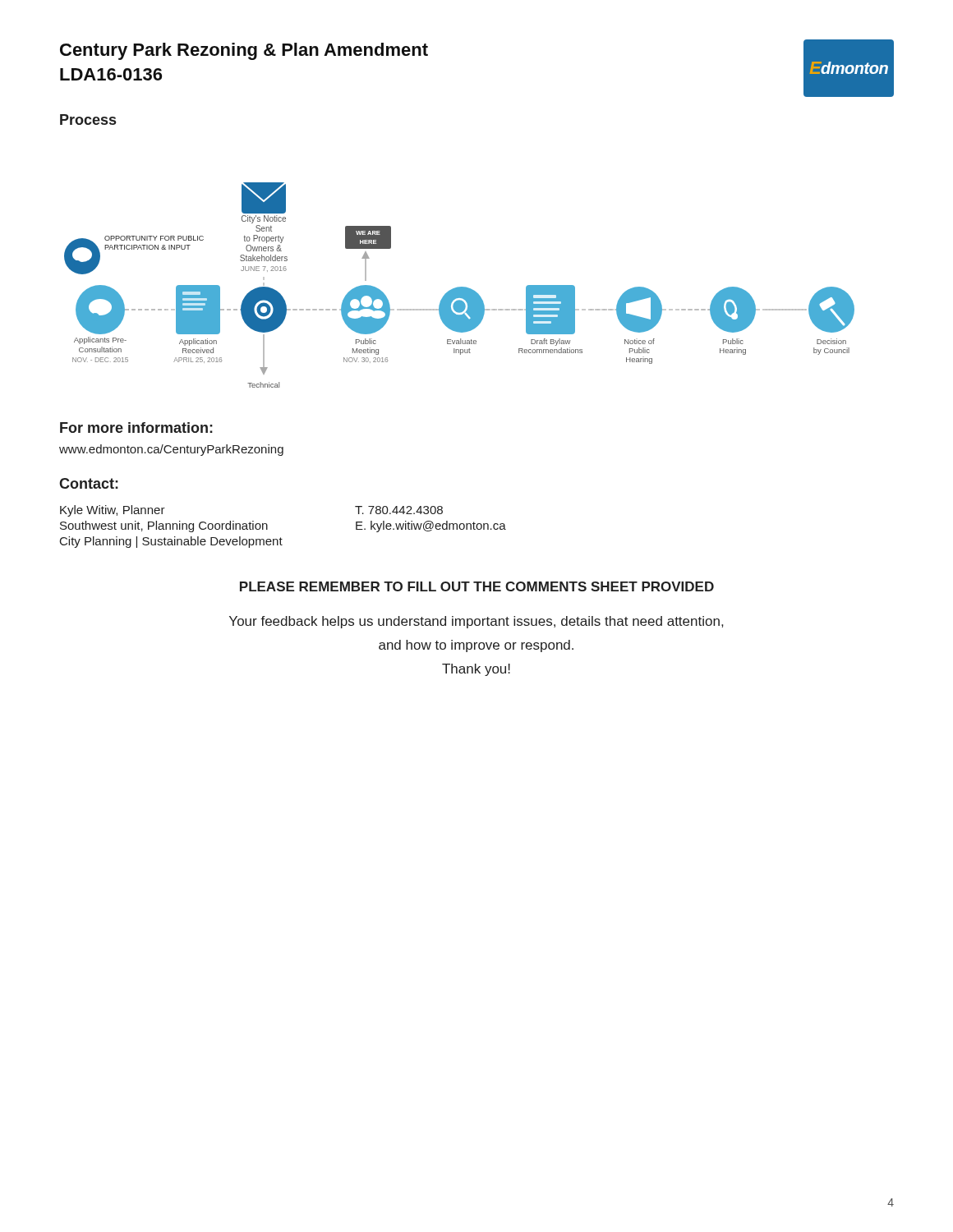This screenshot has width=953, height=1232.
Task: Select the text starting "Kyle Witiw, Planner Southwest unit,"
Action: 174,525
